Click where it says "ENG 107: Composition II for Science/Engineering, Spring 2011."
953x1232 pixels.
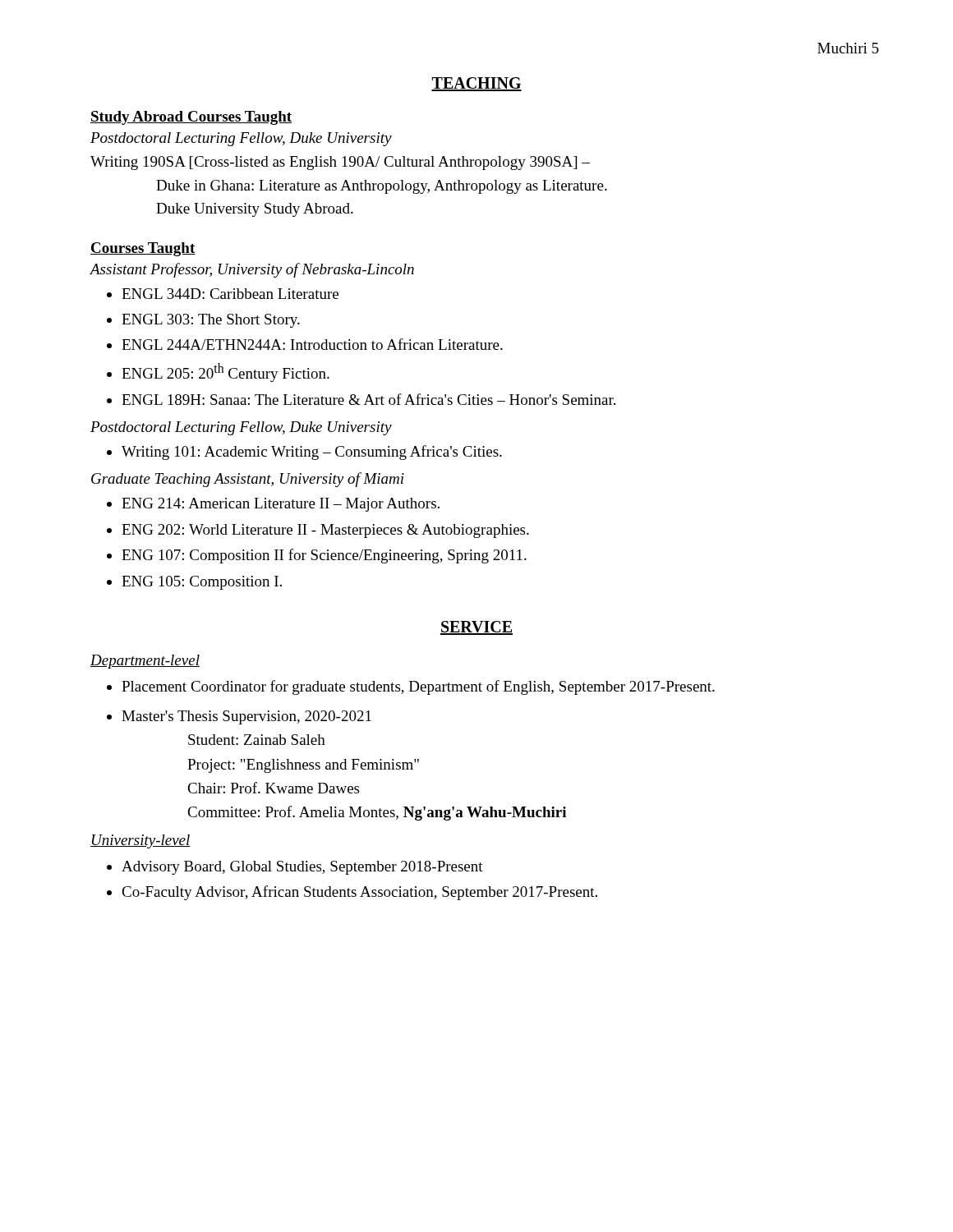pos(324,555)
